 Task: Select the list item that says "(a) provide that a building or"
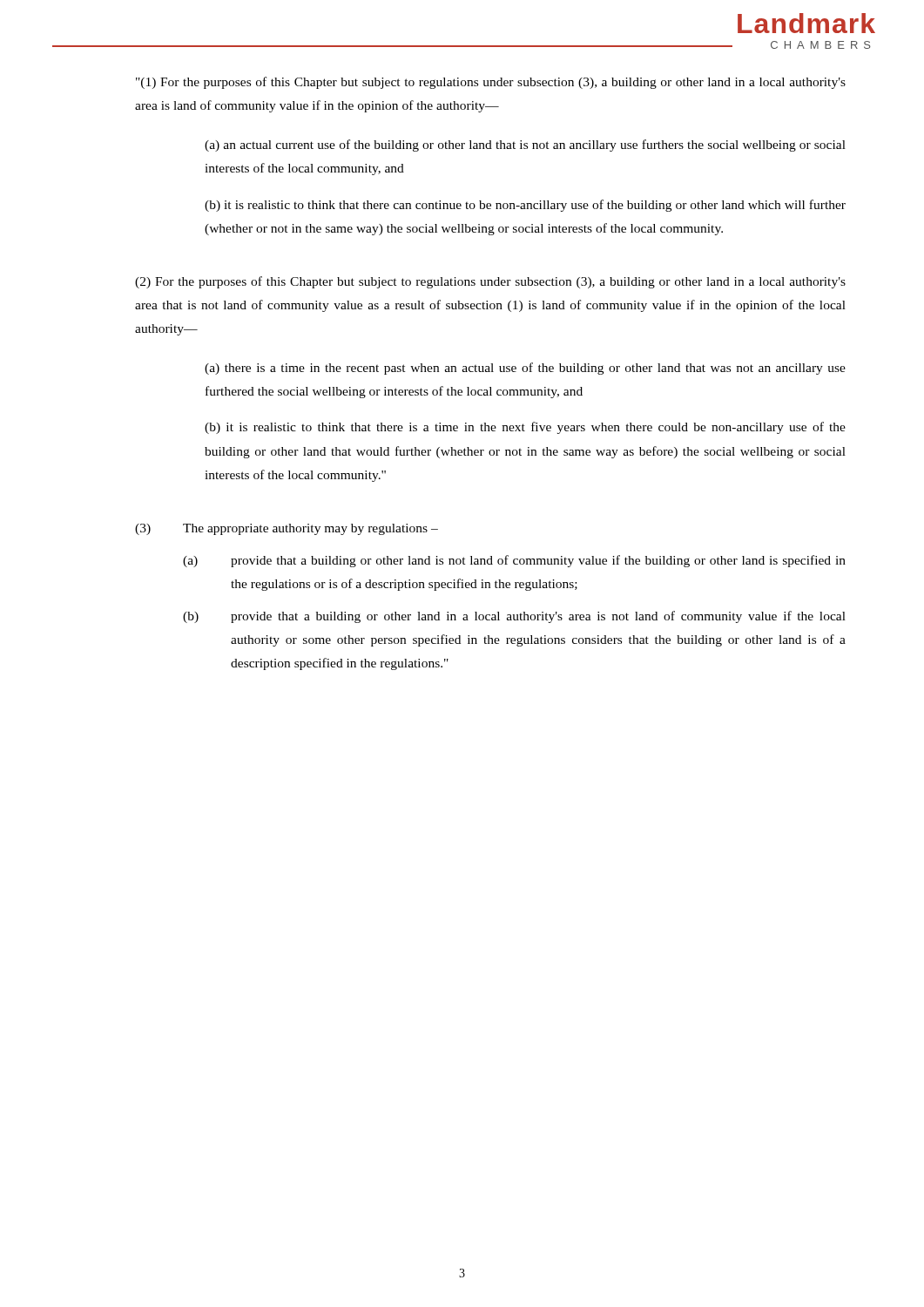514,572
